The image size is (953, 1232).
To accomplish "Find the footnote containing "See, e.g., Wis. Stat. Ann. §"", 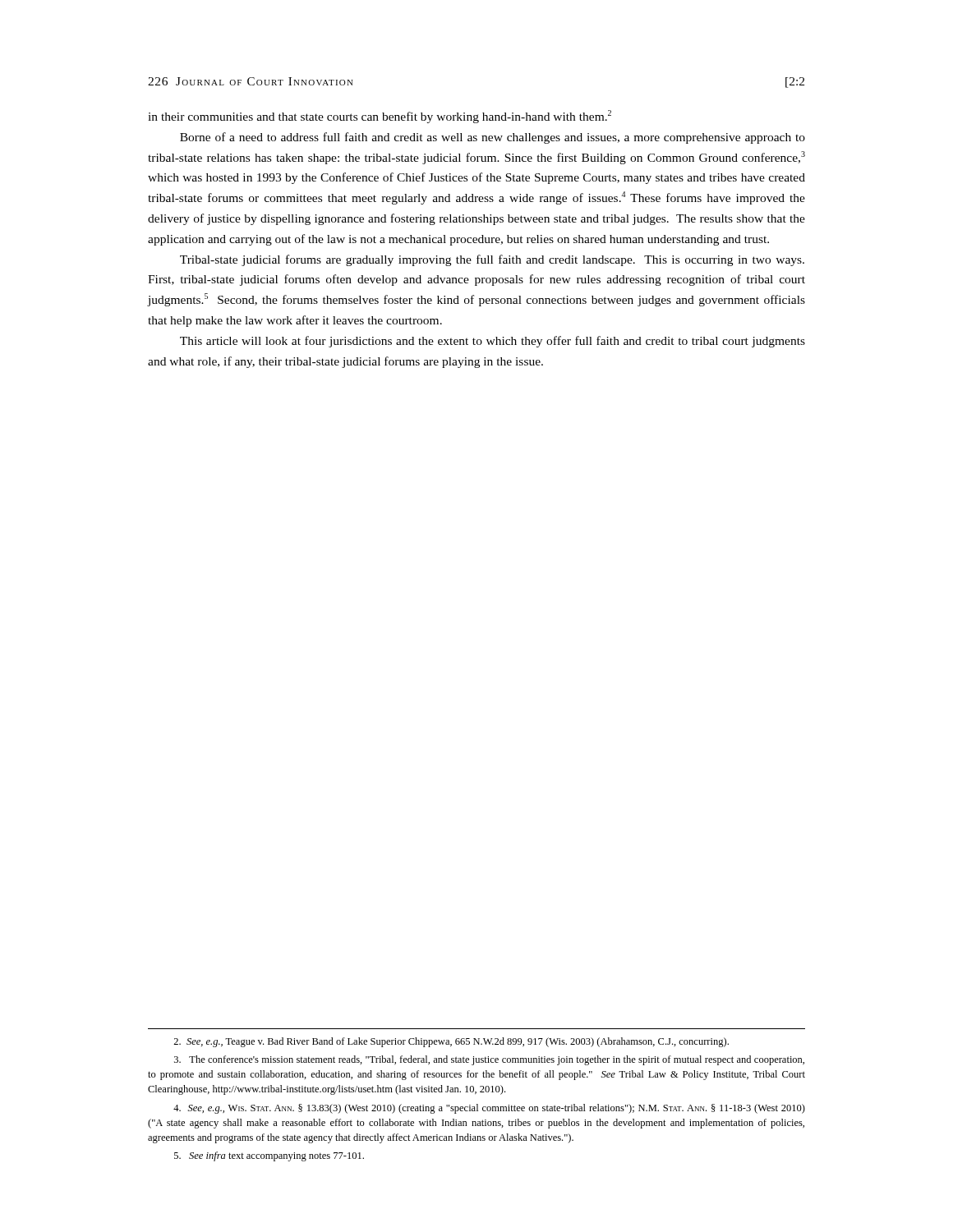I will [x=476, y=1122].
